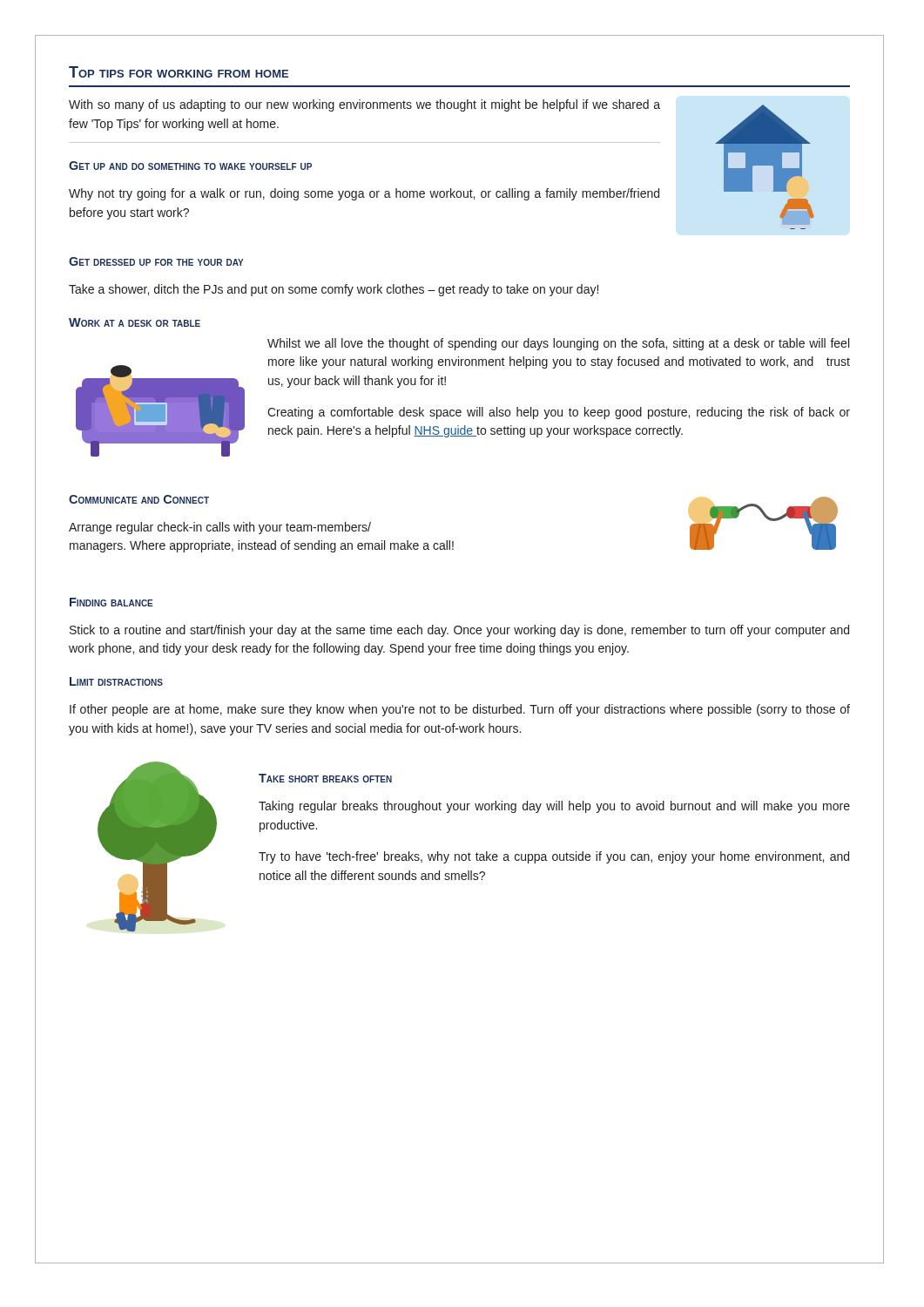Locate the text starting "Stick to a routine"
Screen dimensions: 1307x924
pyautogui.click(x=459, y=640)
